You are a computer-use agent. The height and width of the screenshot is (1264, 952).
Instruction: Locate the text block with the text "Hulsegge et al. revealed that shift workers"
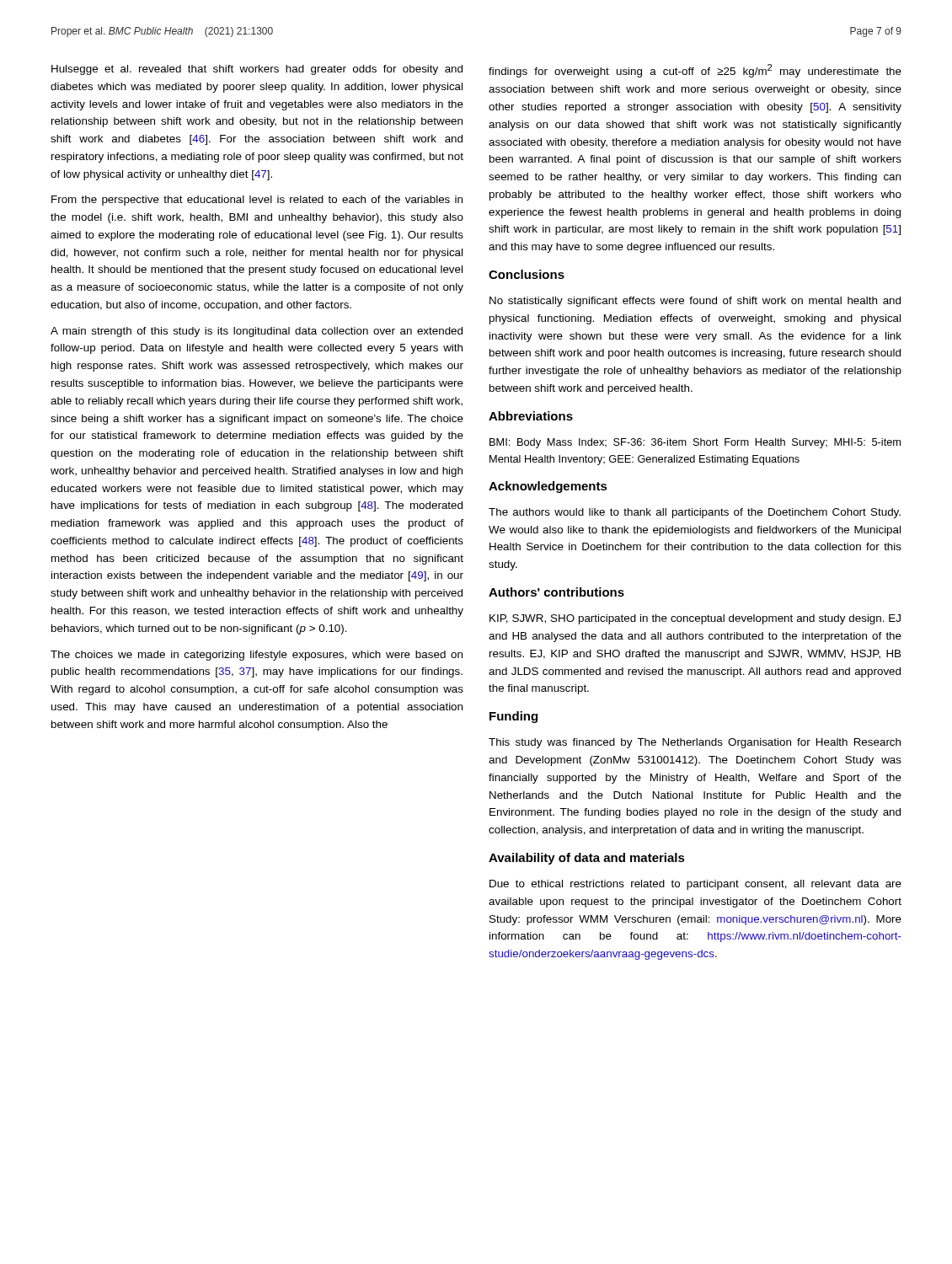pyautogui.click(x=257, y=122)
